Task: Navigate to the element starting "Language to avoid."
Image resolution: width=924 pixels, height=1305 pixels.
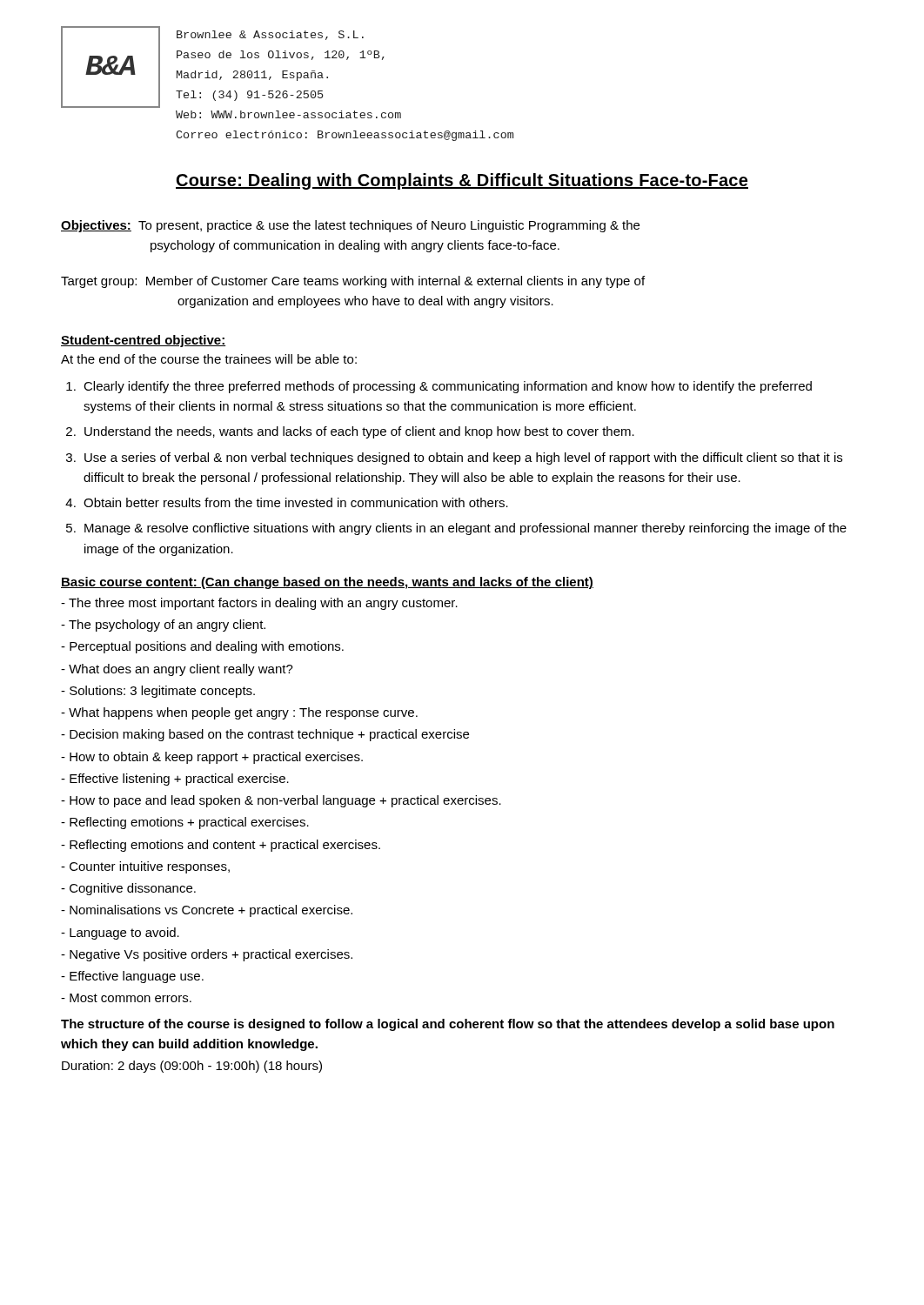Action: [124, 932]
